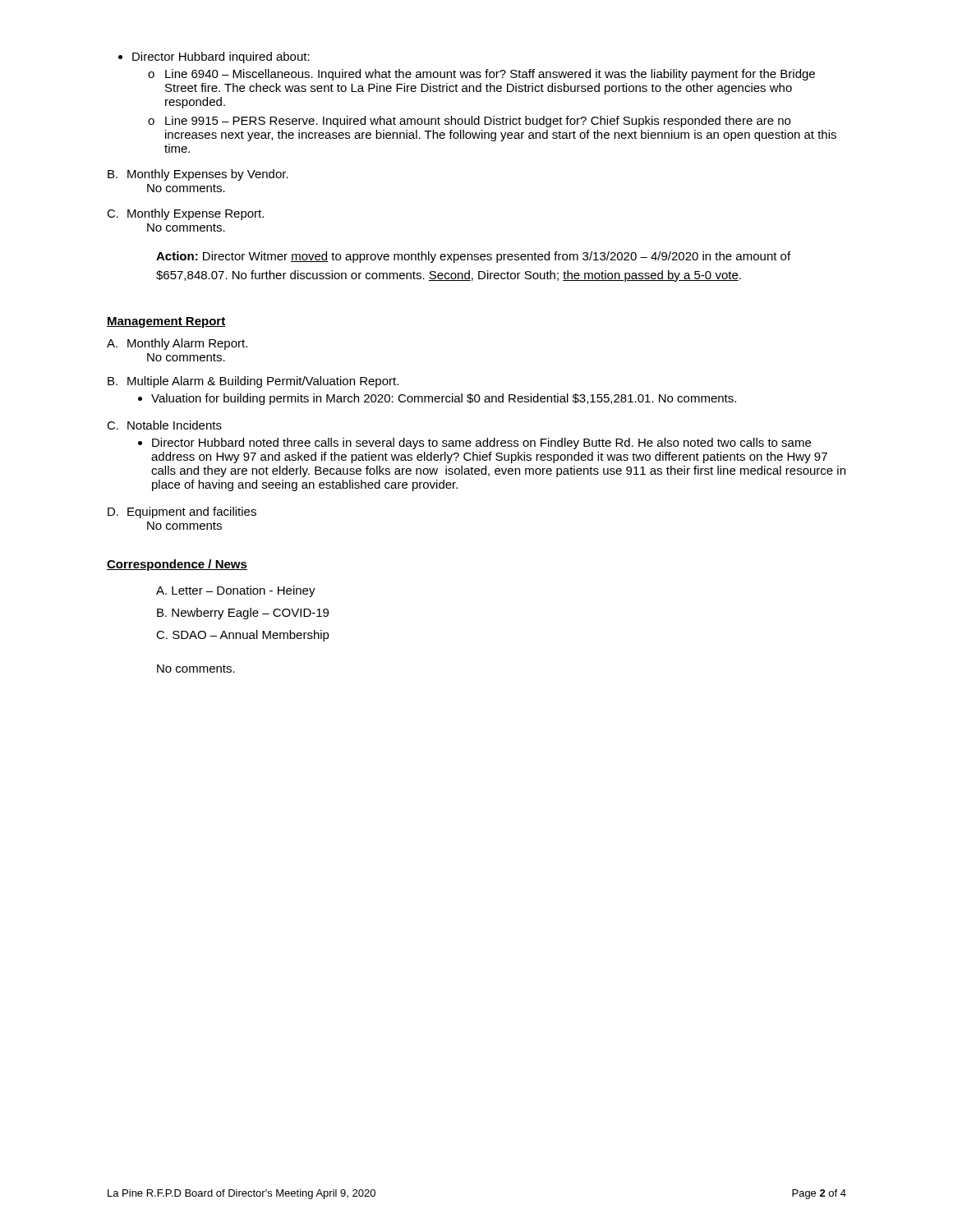Navigate to the text block starting "No comments."
Screen dimensions: 1232x953
point(196,668)
